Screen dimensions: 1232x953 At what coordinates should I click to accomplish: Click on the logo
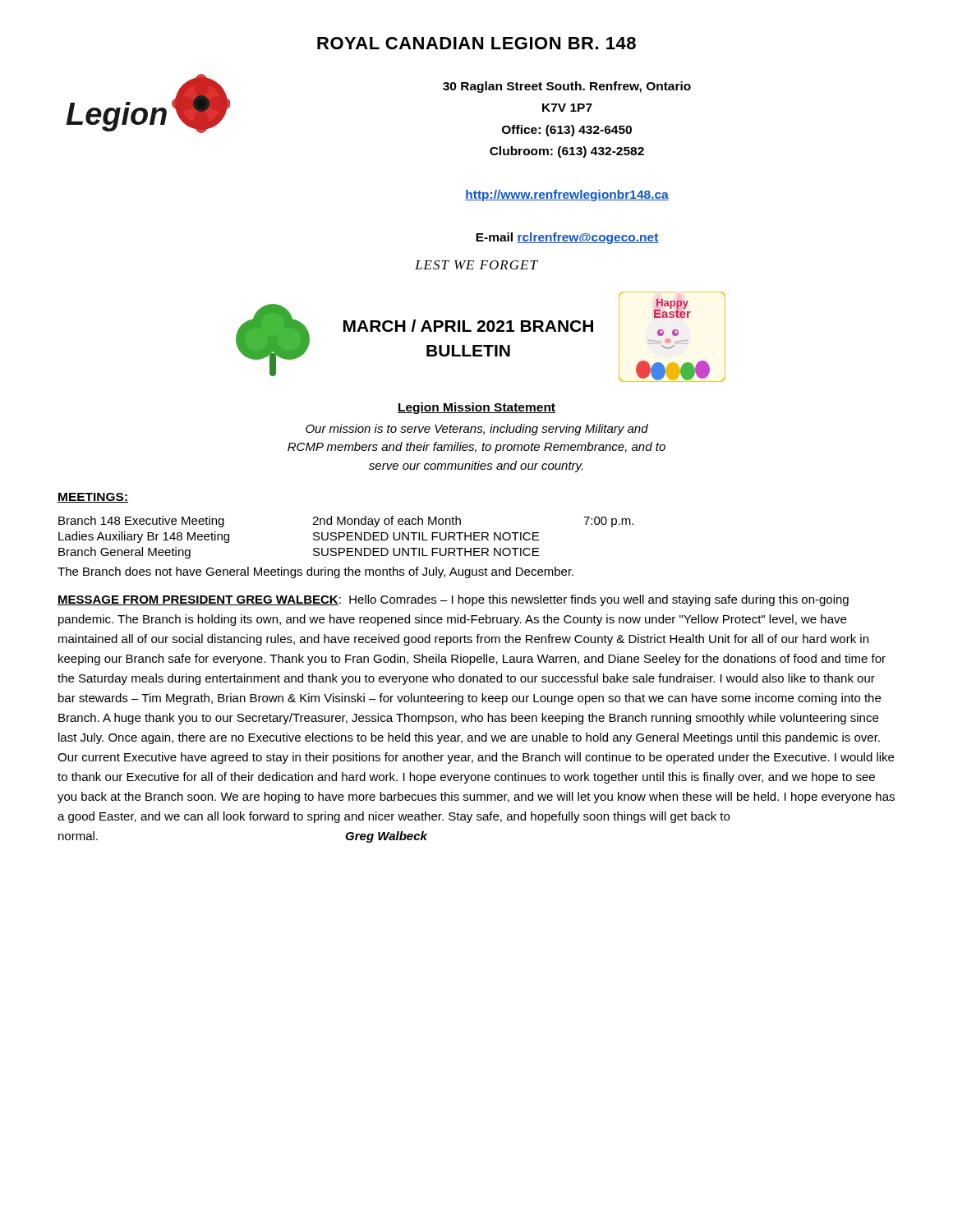pos(148,110)
